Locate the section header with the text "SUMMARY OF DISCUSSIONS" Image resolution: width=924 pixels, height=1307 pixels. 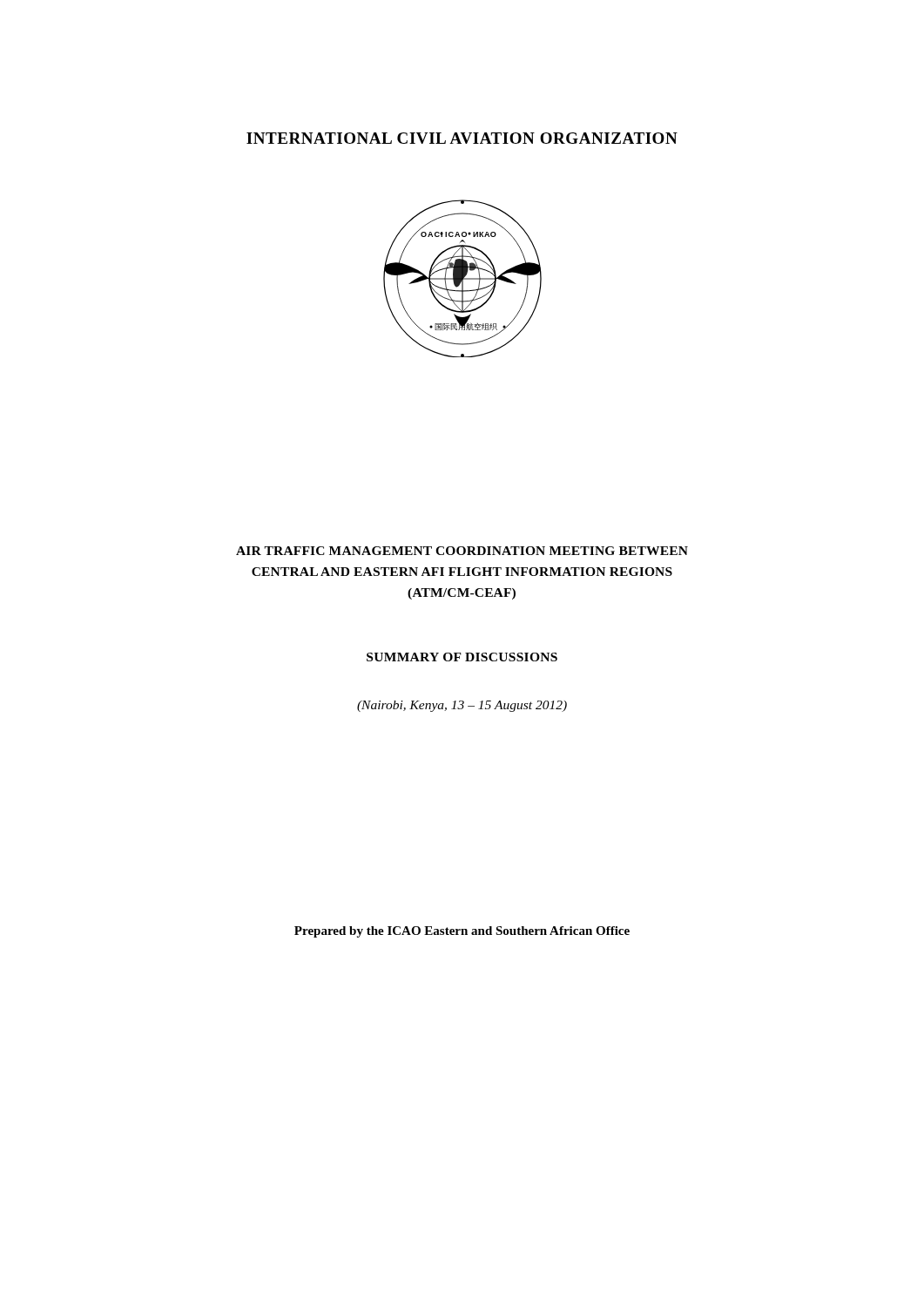pos(462,657)
